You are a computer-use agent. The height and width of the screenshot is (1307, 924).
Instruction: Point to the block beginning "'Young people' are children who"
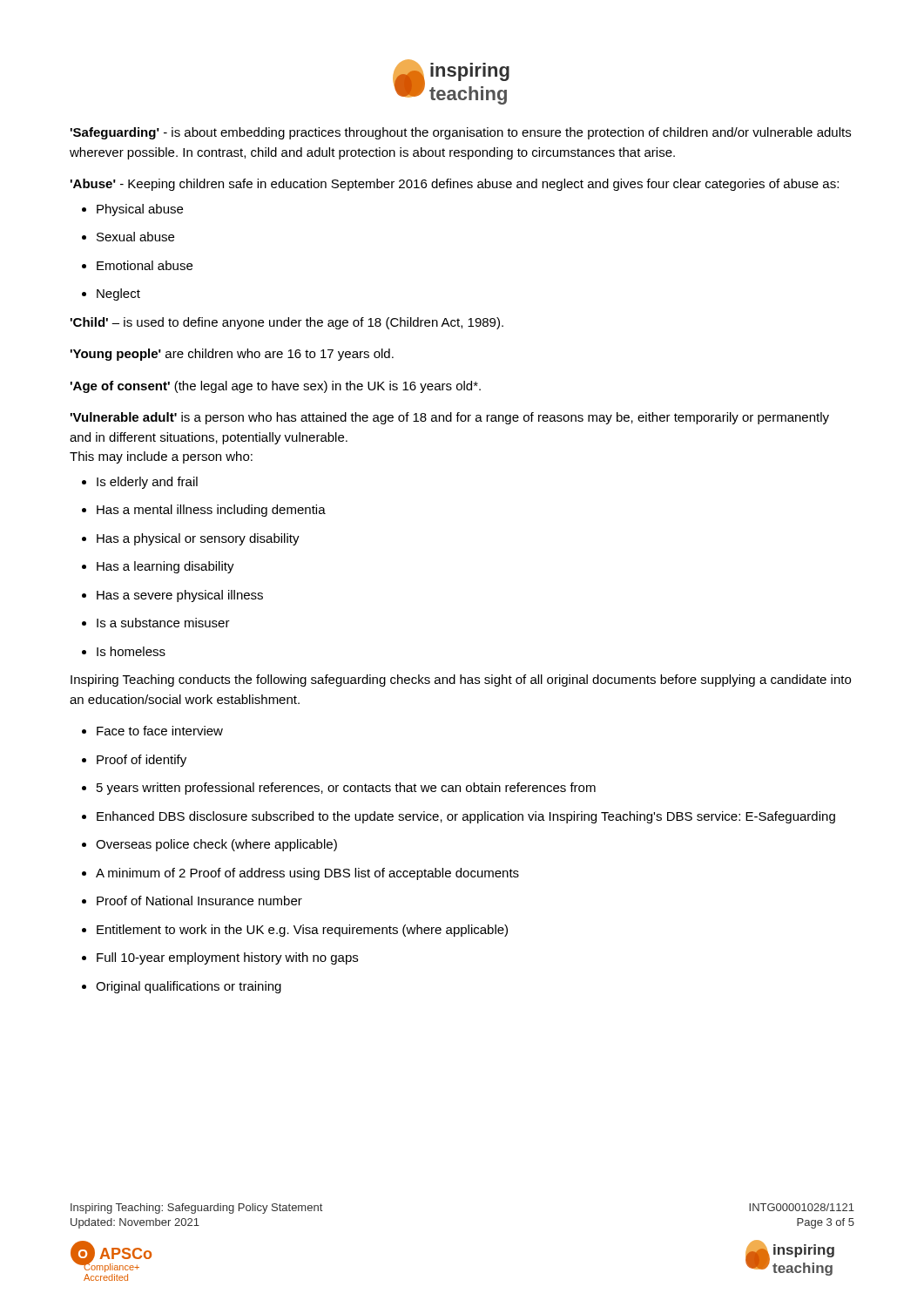pyautogui.click(x=232, y=353)
